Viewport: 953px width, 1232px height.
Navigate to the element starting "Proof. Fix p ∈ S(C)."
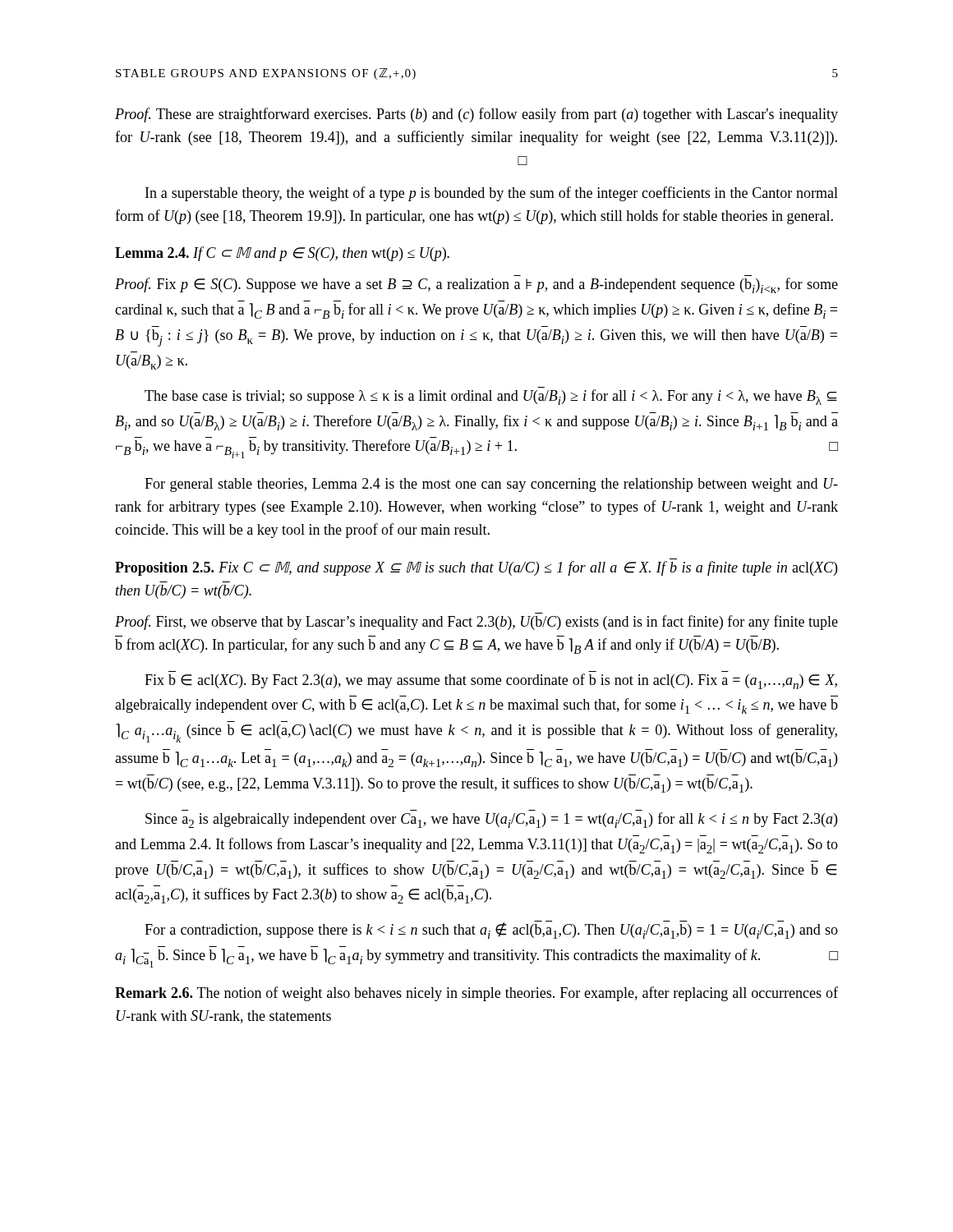click(x=476, y=285)
